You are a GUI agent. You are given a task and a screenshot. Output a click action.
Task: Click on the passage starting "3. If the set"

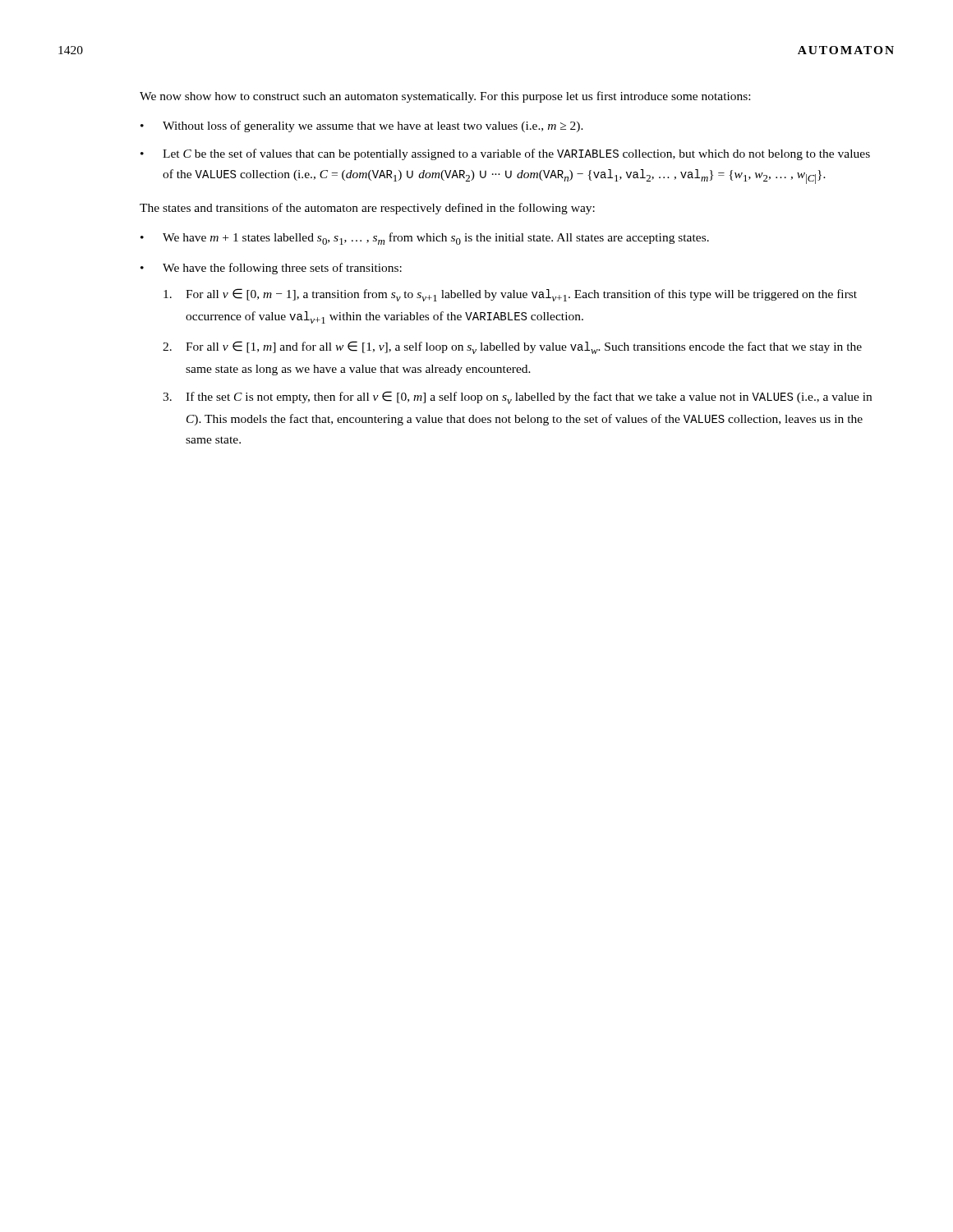click(521, 418)
